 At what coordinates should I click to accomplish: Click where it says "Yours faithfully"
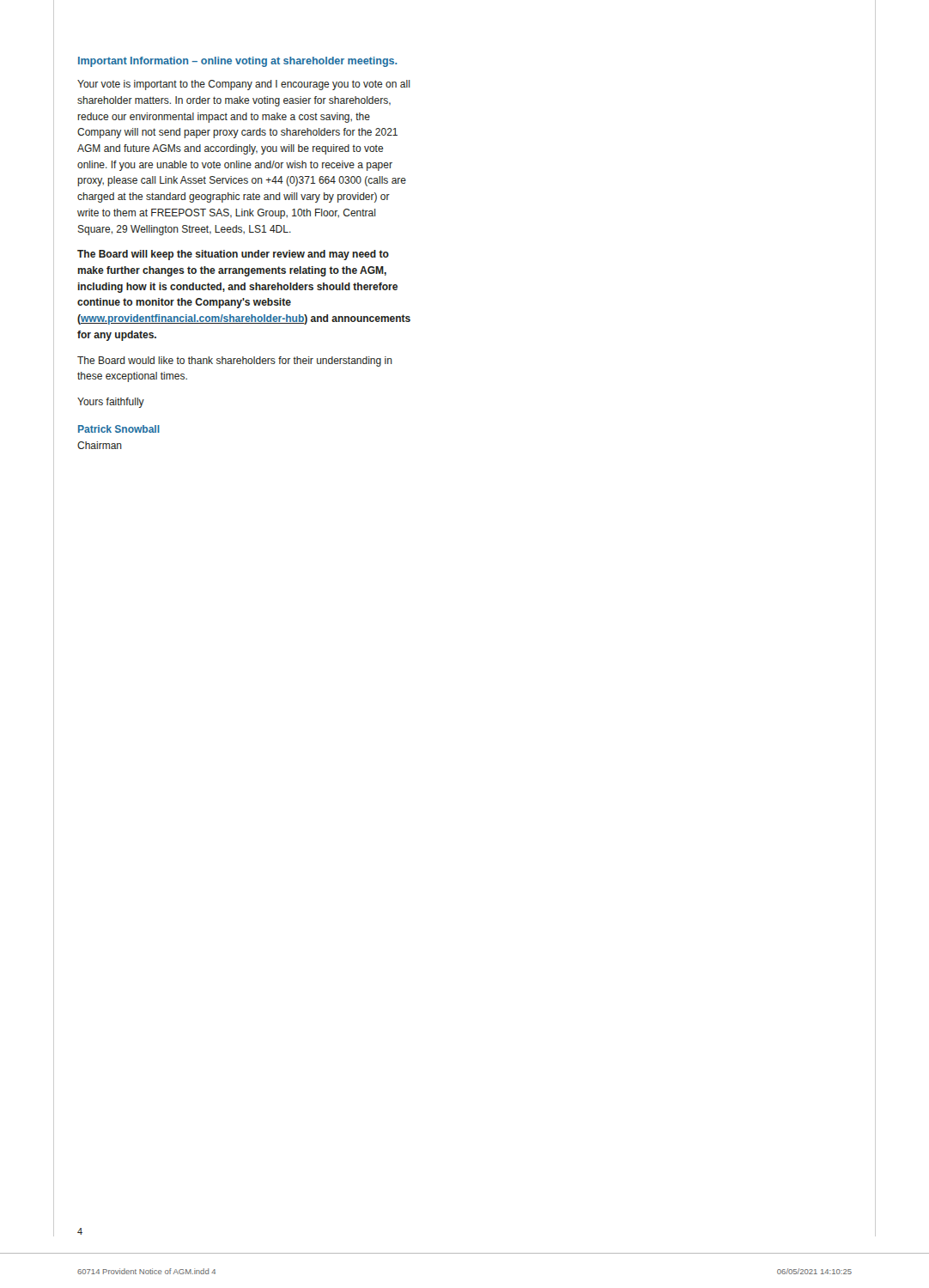[x=111, y=402]
